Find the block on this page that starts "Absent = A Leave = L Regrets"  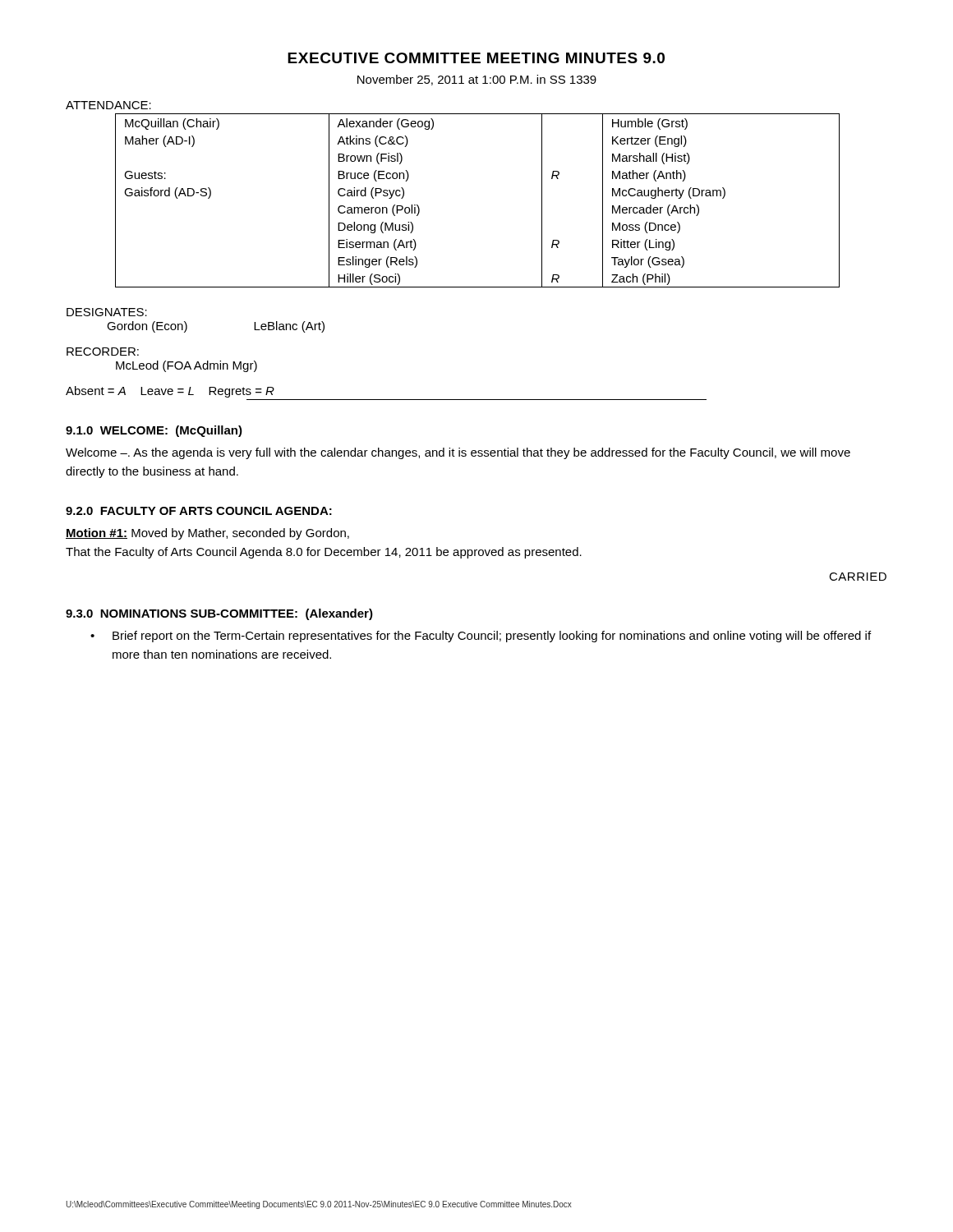pyautogui.click(x=170, y=391)
